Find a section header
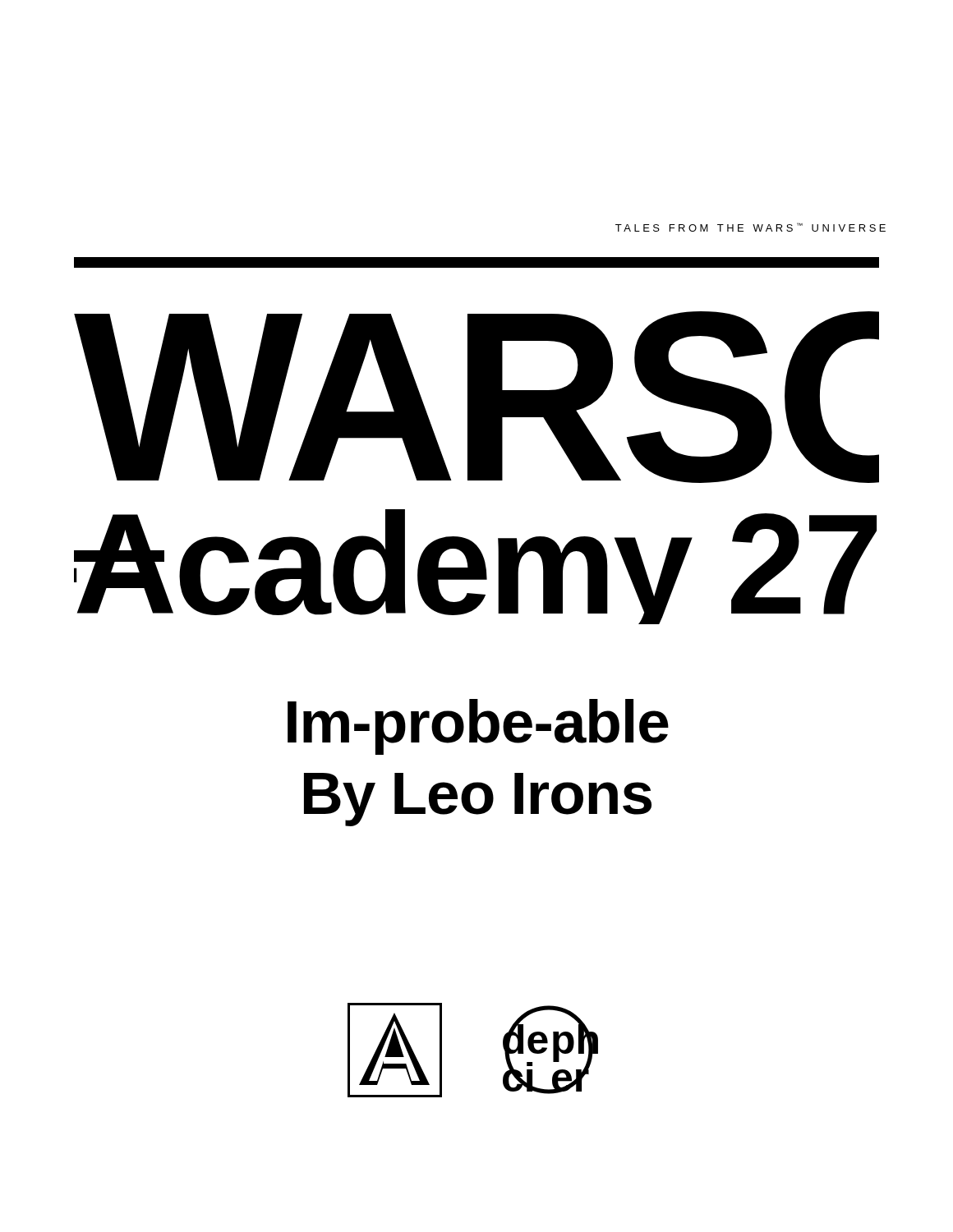 point(476,758)
